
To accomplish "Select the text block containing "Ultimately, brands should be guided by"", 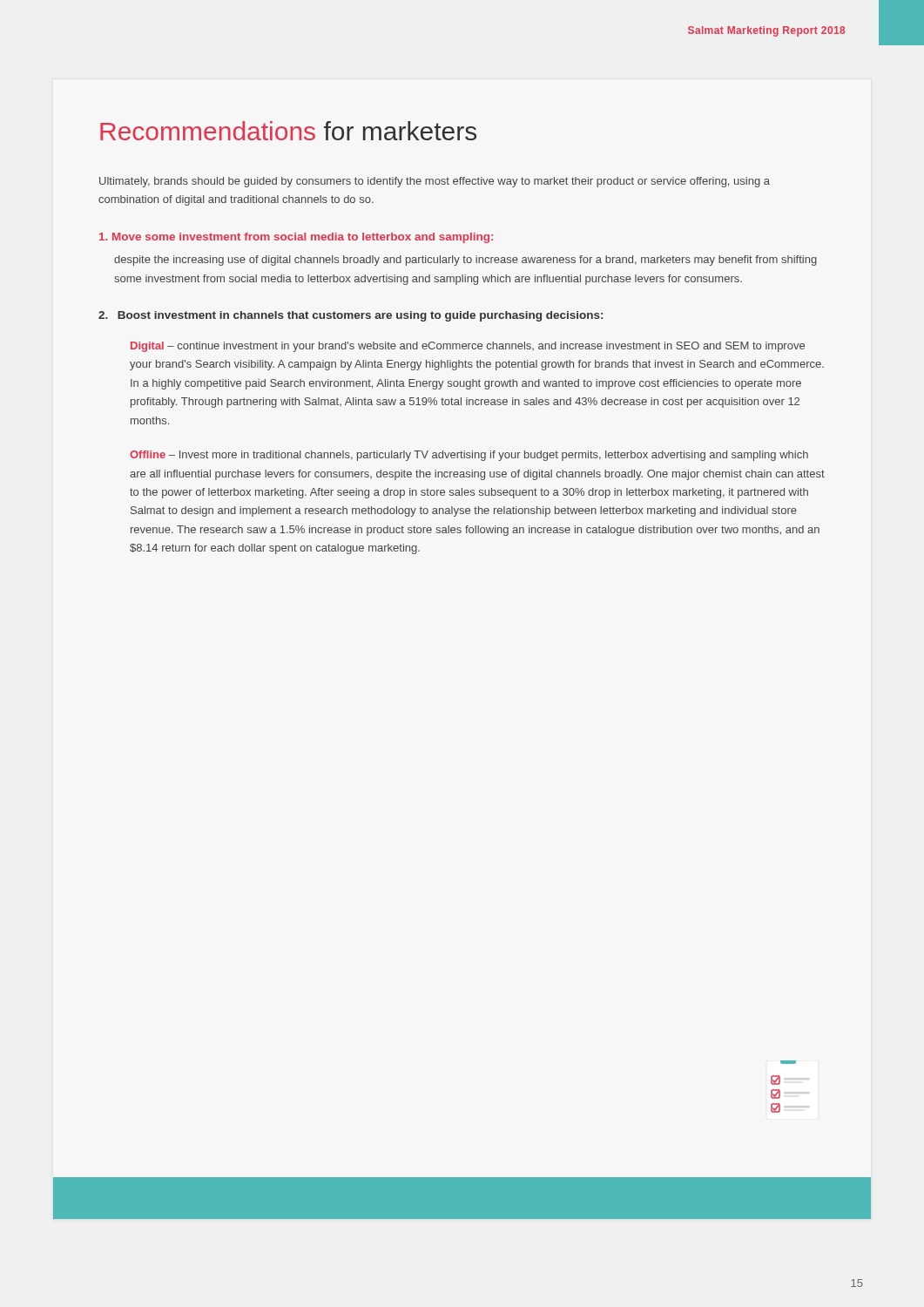I will 434,190.
